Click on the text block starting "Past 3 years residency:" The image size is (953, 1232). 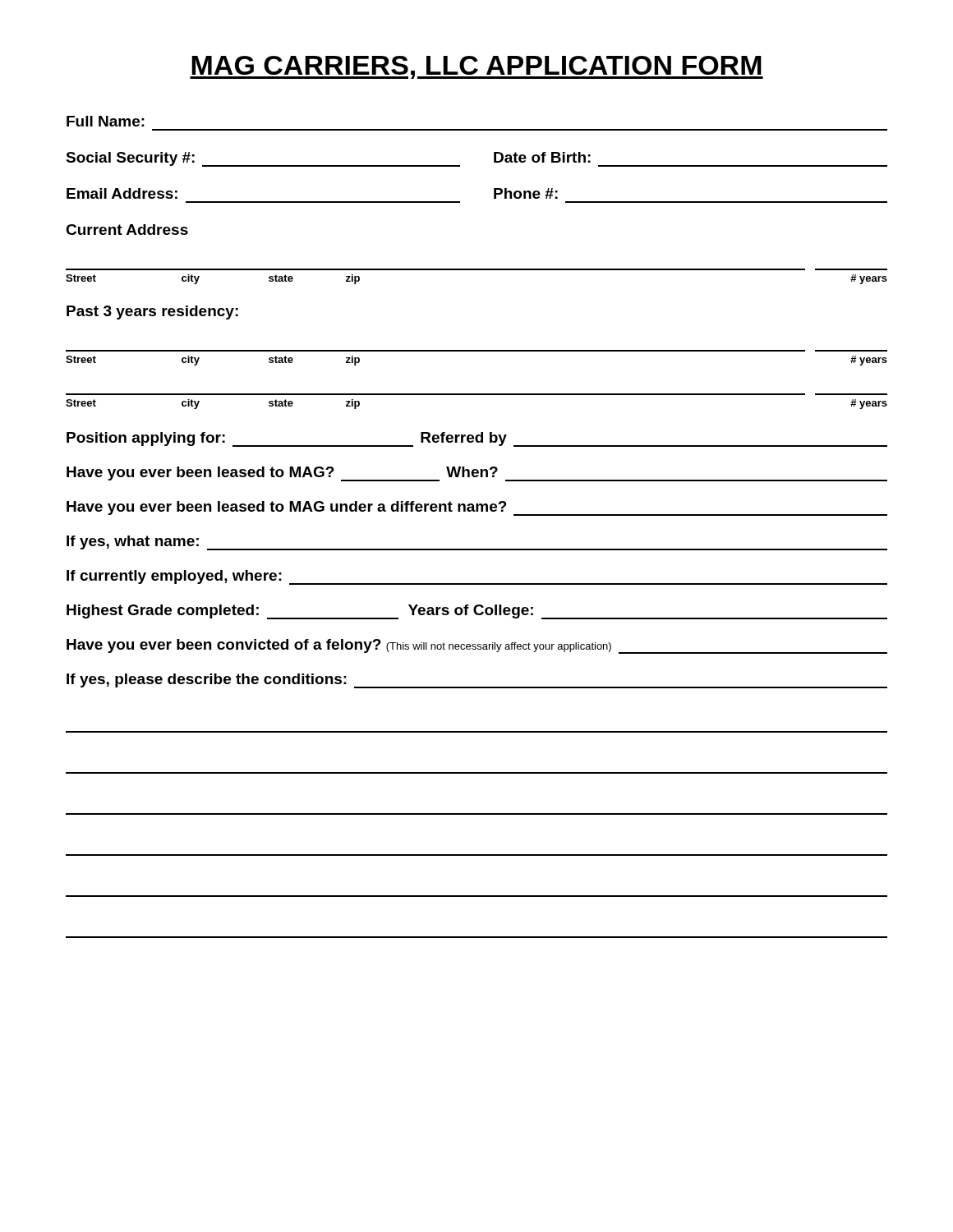(153, 311)
